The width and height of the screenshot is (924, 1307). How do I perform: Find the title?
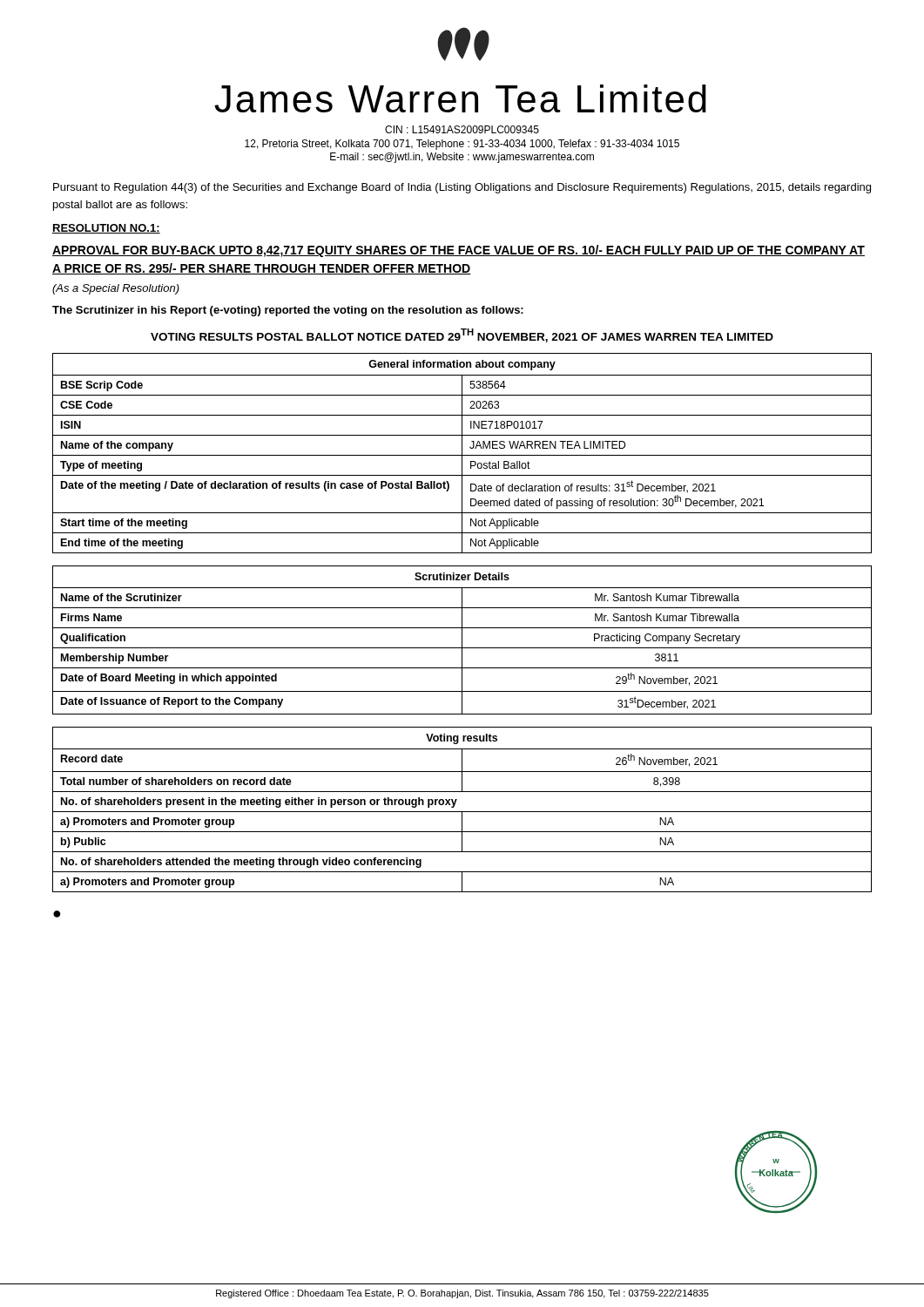pos(462,99)
